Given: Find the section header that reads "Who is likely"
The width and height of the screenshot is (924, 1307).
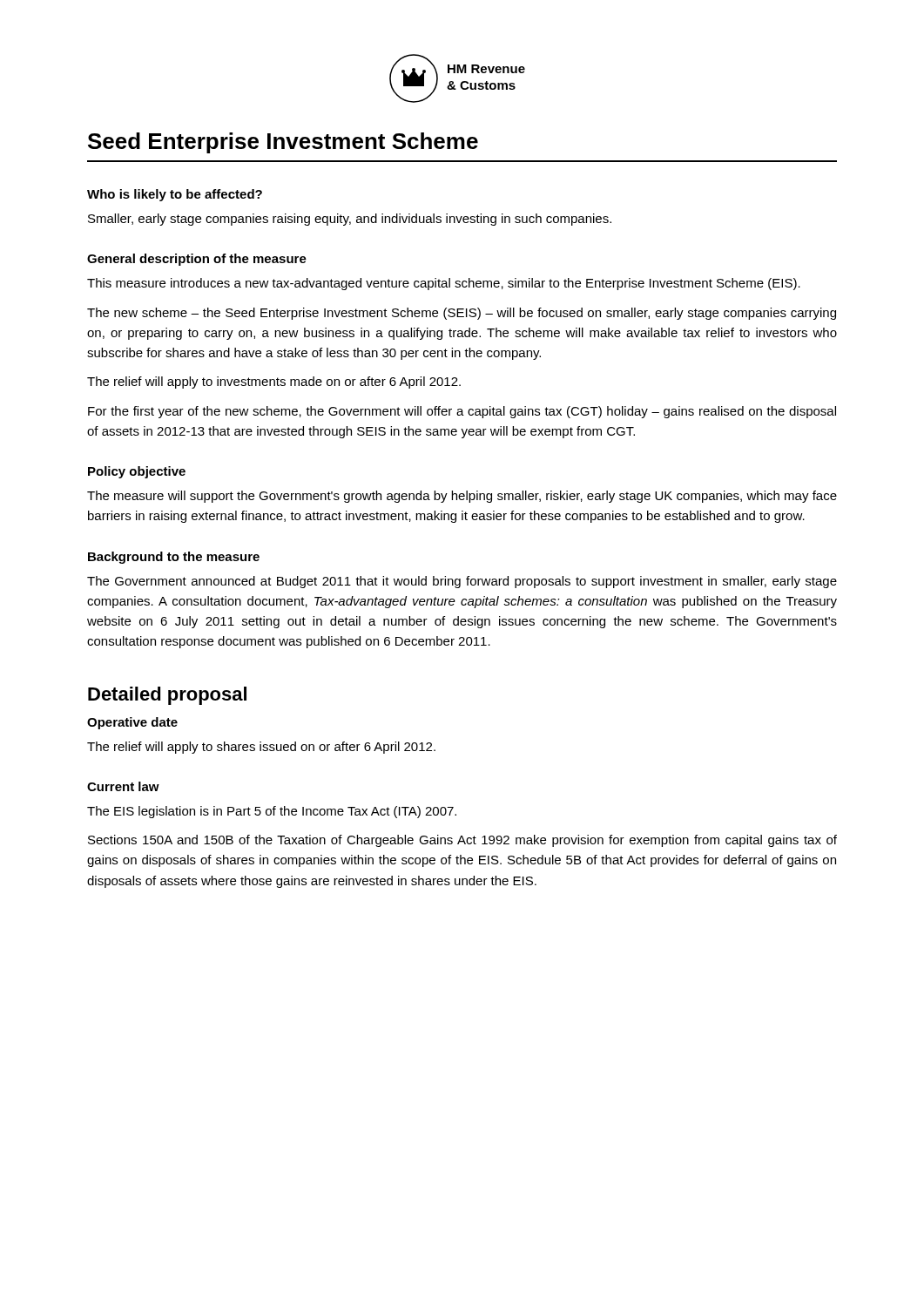Looking at the screenshot, I should pyautogui.click(x=175, y=194).
